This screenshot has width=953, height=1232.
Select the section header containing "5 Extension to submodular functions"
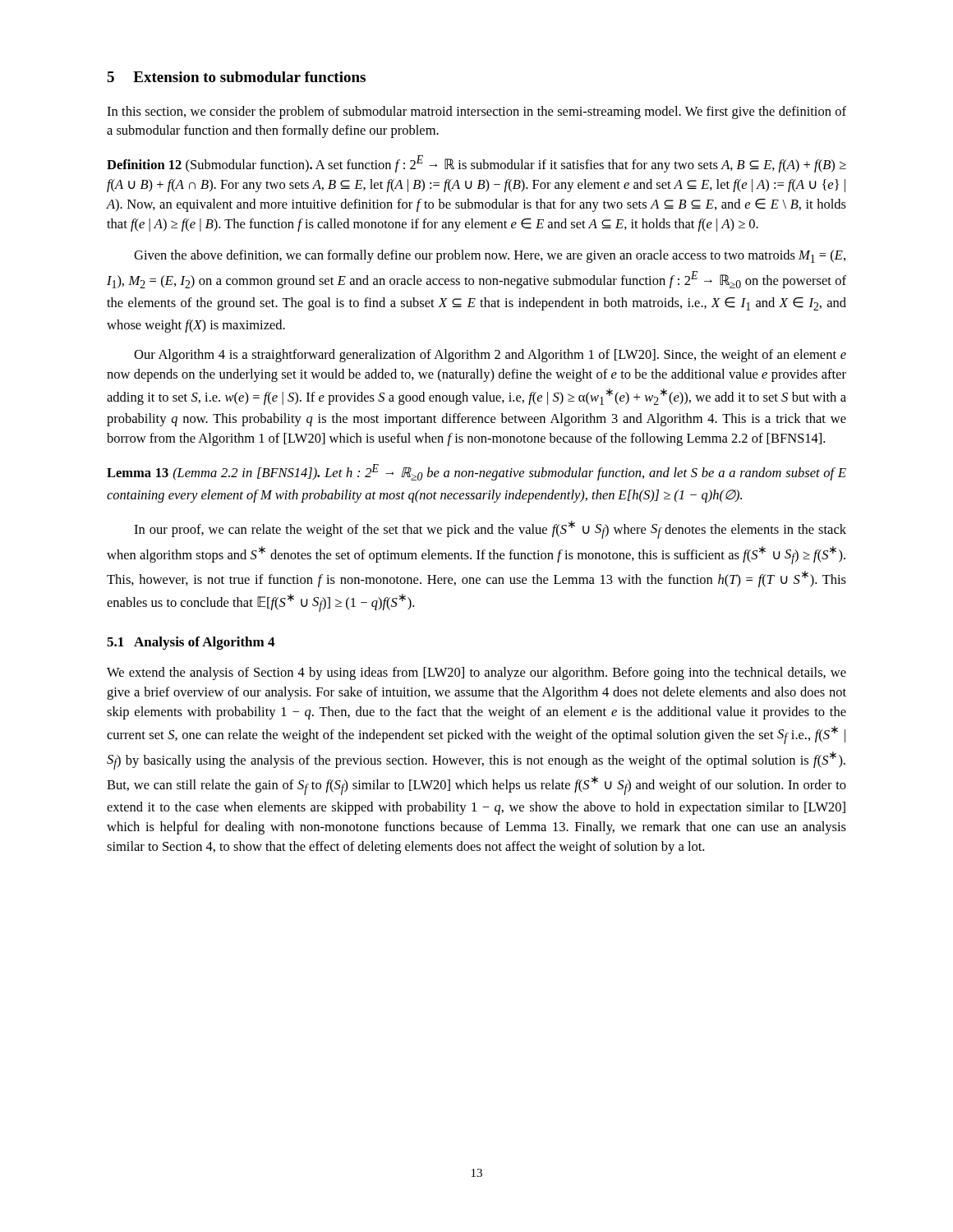[236, 77]
